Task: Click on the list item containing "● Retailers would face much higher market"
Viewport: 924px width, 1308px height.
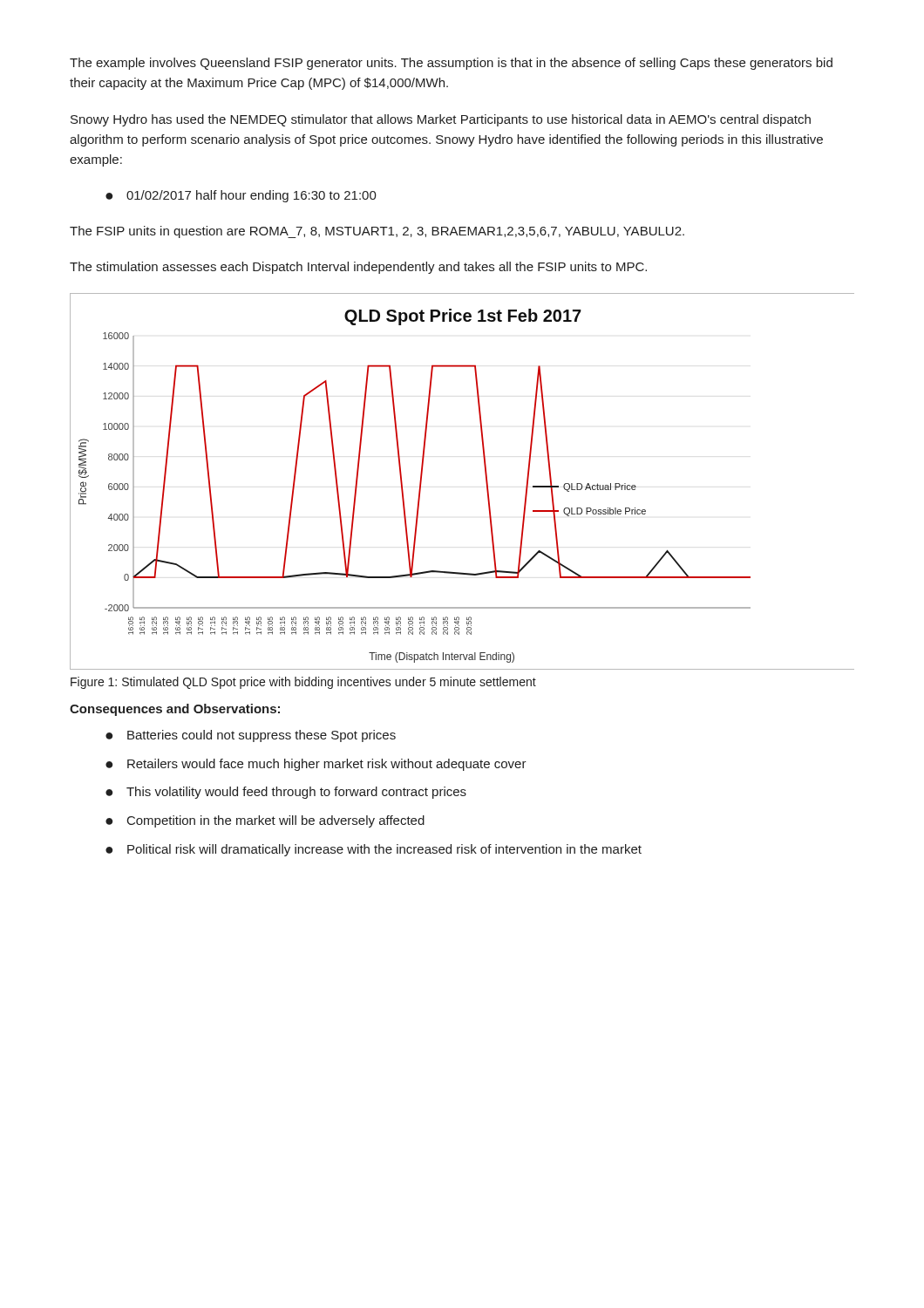Action: pyautogui.click(x=315, y=765)
